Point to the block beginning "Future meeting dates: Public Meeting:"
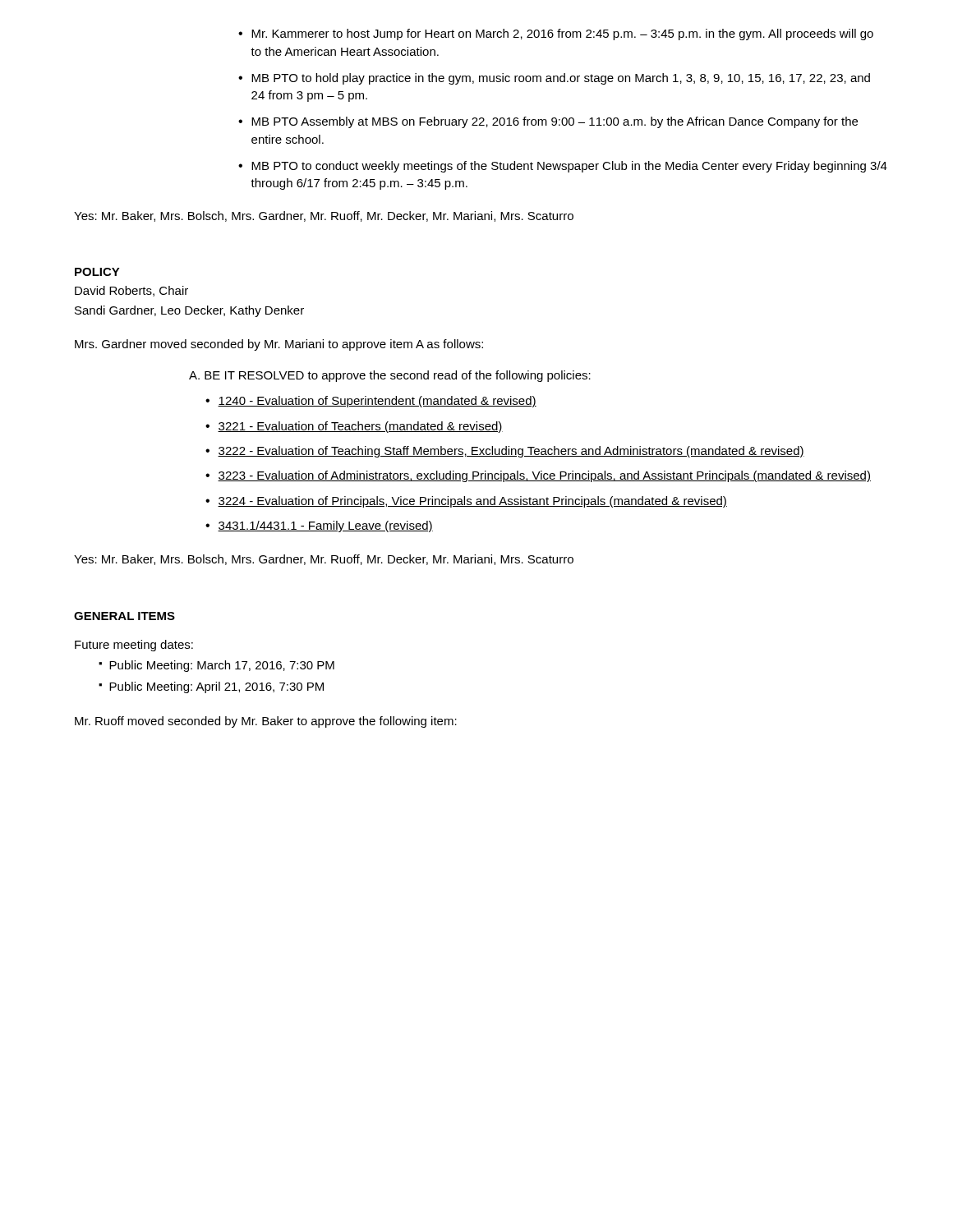Image resolution: width=953 pixels, height=1232 pixels. point(134,646)
